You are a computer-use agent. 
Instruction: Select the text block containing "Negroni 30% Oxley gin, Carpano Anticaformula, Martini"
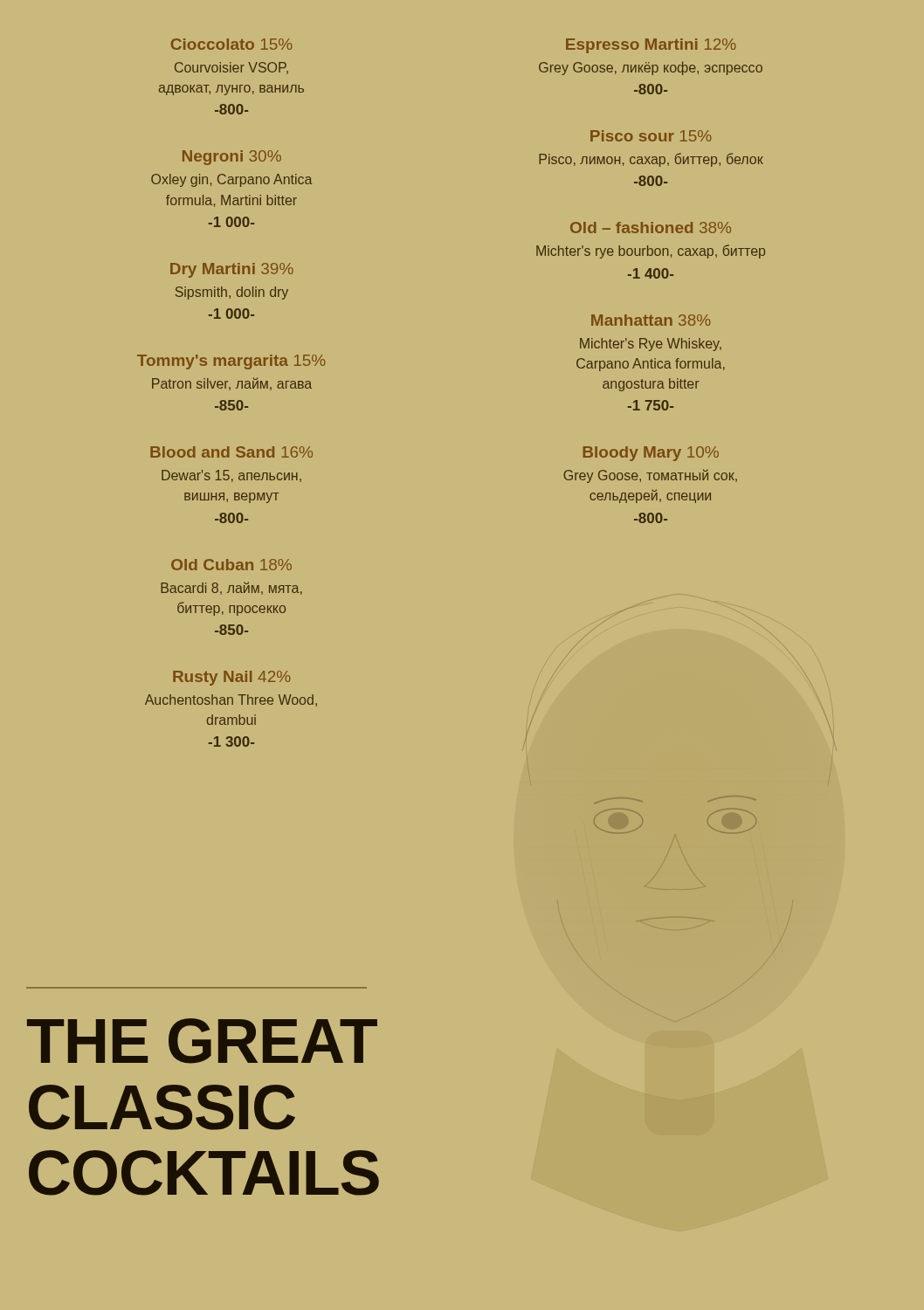231,189
